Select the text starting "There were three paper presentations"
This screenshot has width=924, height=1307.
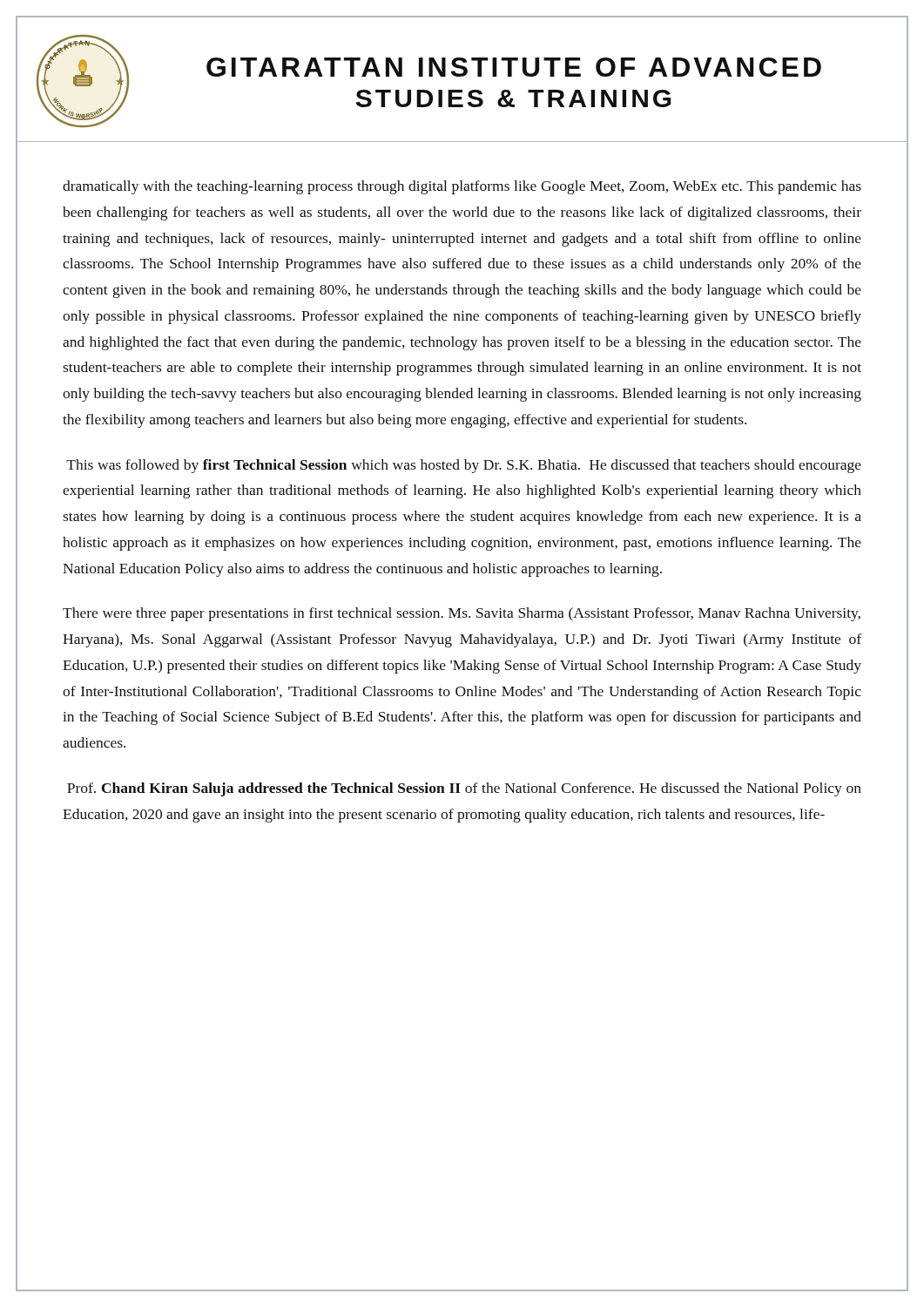click(x=462, y=678)
